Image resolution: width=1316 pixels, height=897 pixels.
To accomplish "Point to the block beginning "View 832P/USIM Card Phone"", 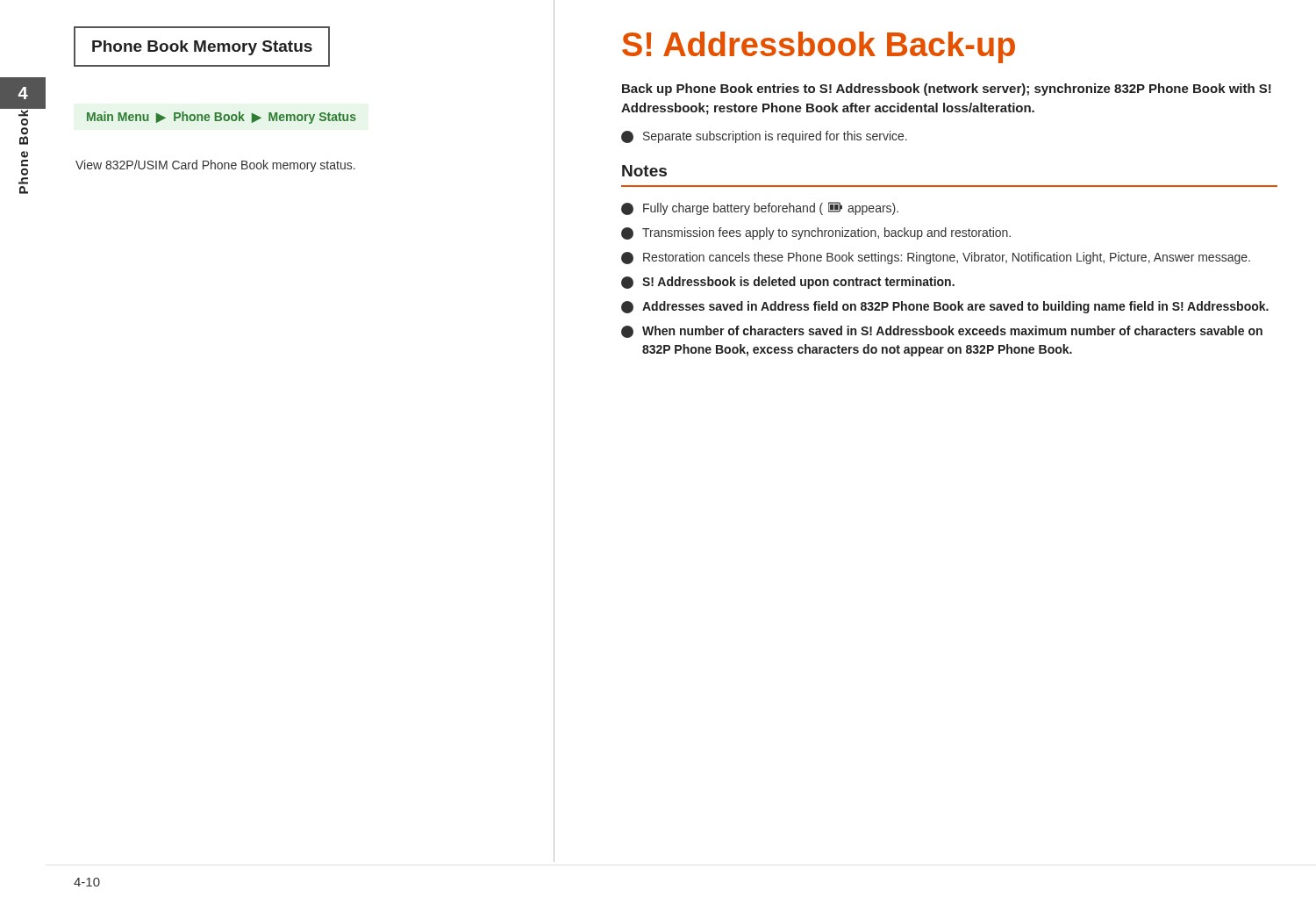I will click(300, 165).
